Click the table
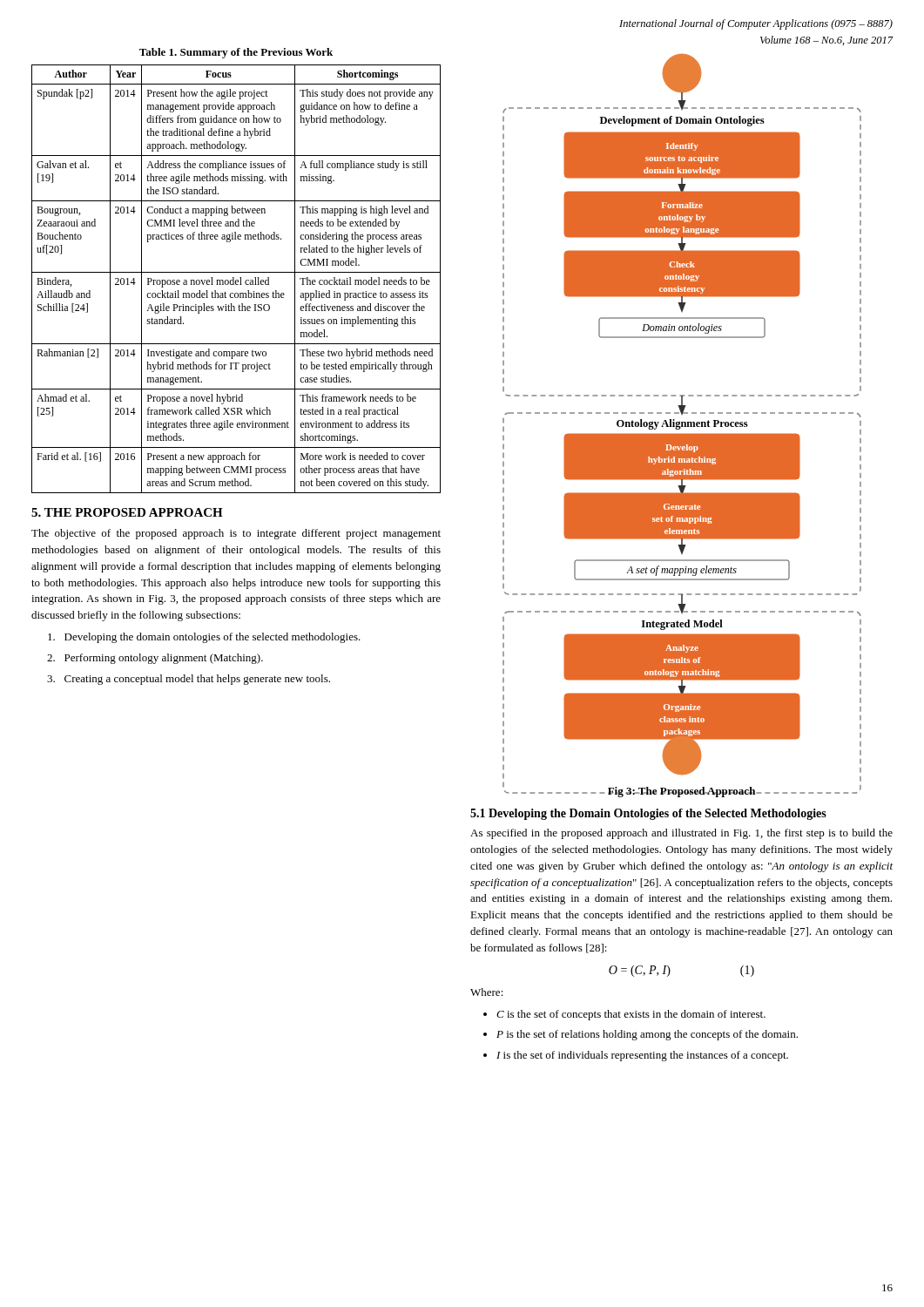Image resolution: width=924 pixels, height=1307 pixels. [x=236, y=279]
